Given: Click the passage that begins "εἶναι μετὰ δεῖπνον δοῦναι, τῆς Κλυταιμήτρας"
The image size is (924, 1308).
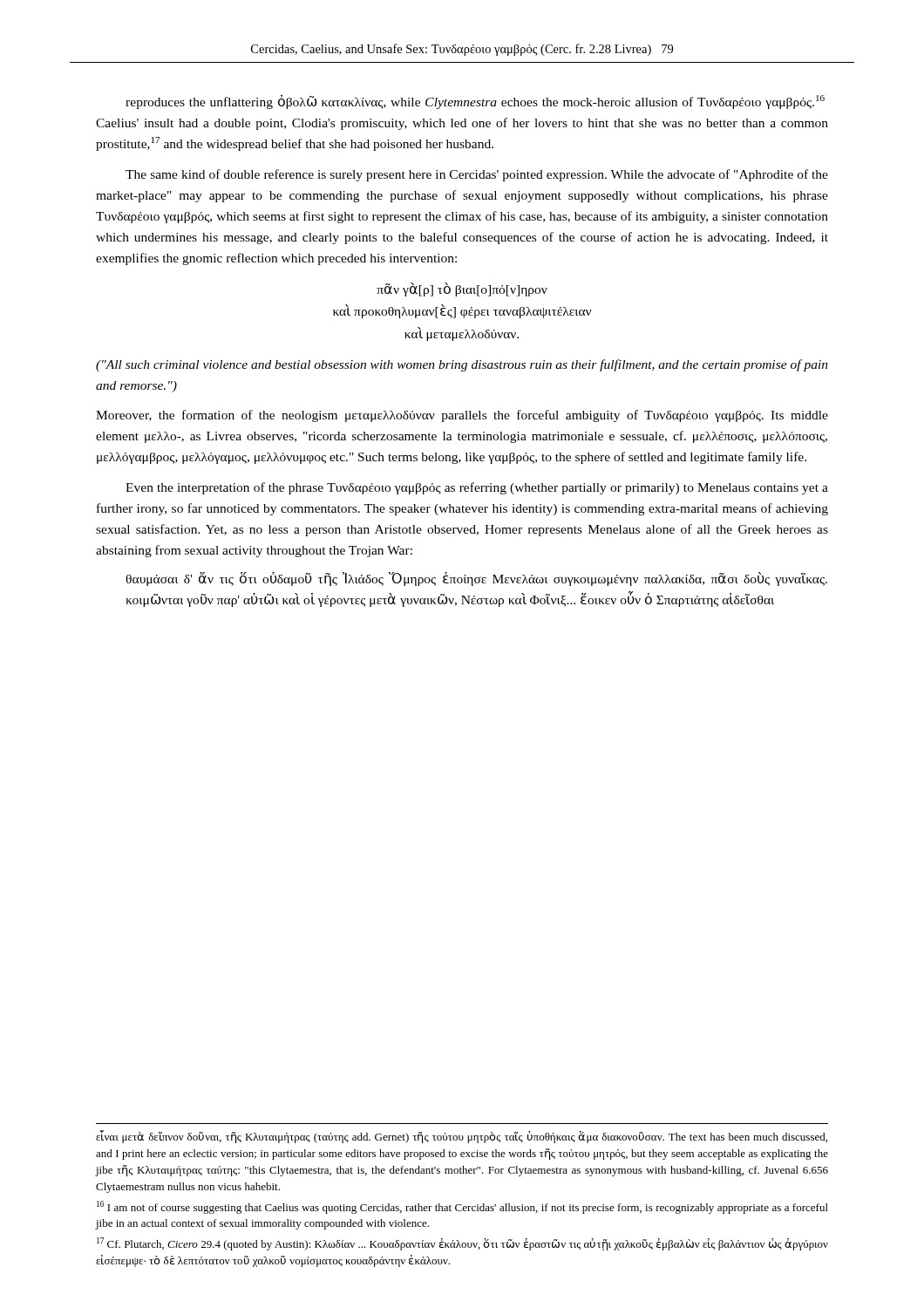Looking at the screenshot, I should coord(462,1161).
